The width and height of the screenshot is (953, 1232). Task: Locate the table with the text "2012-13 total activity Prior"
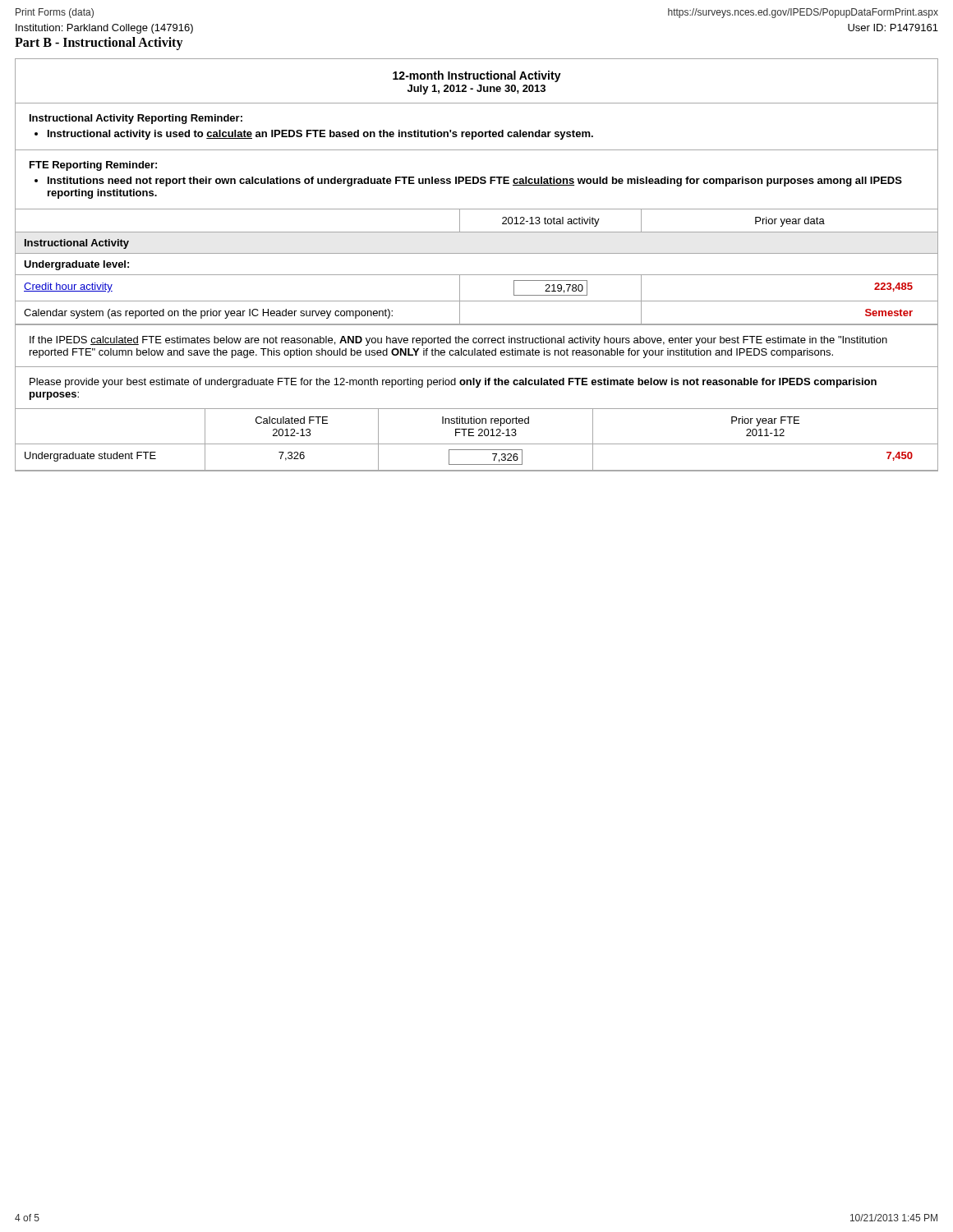(x=476, y=267)
